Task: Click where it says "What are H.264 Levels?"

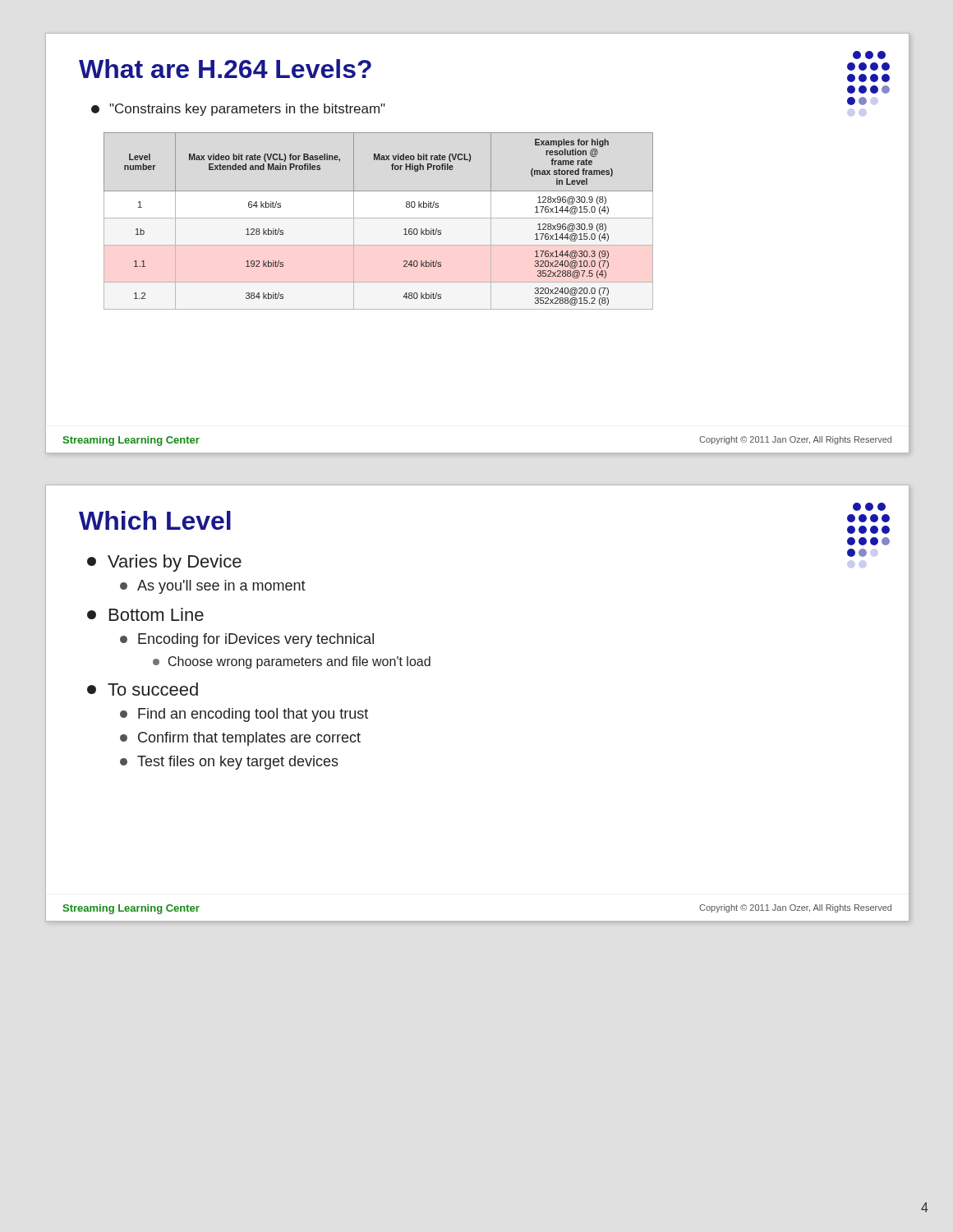Action: coord(226,69)
